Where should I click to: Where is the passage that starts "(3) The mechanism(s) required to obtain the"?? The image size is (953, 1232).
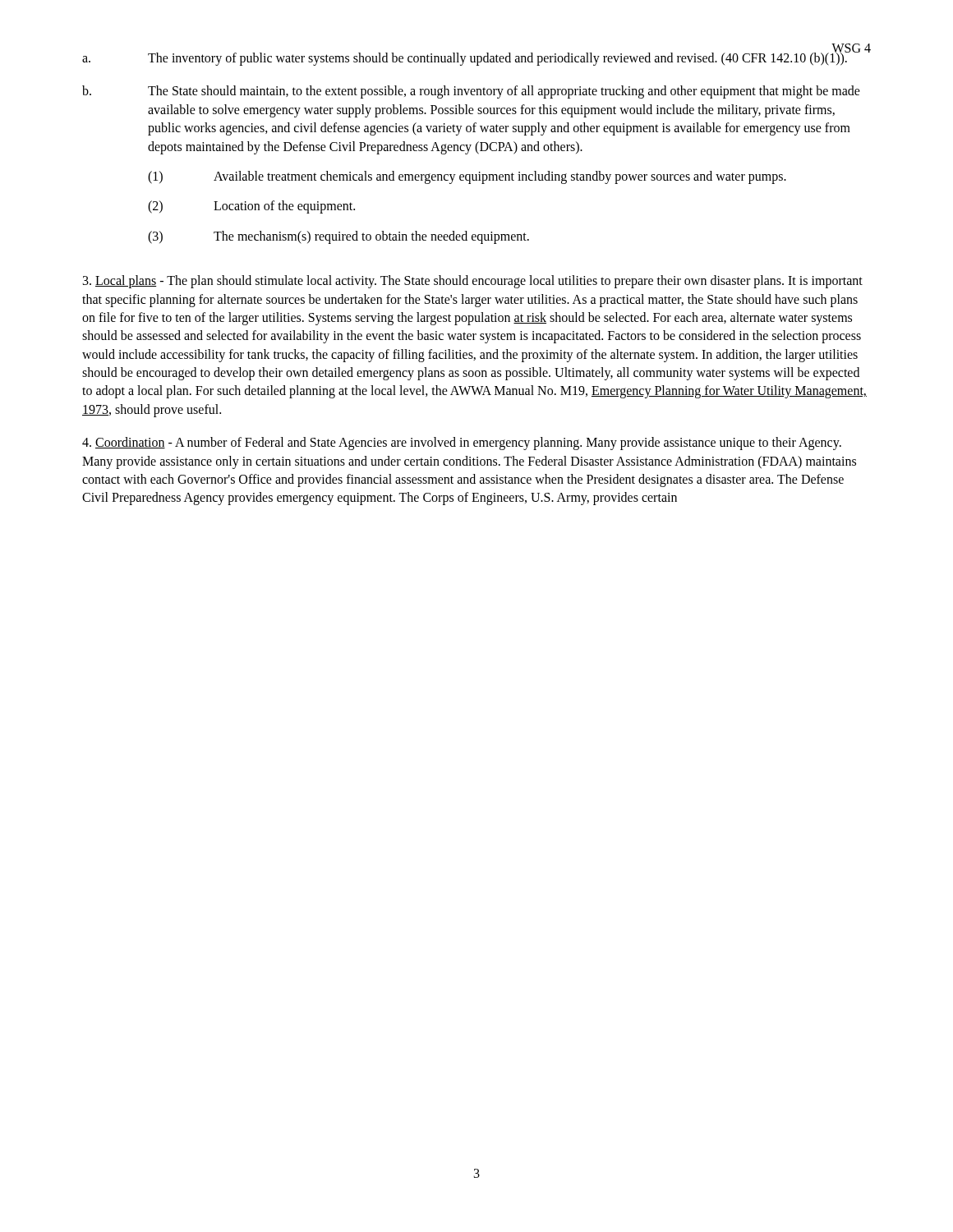pyautogui.click(x=509, y=236)
